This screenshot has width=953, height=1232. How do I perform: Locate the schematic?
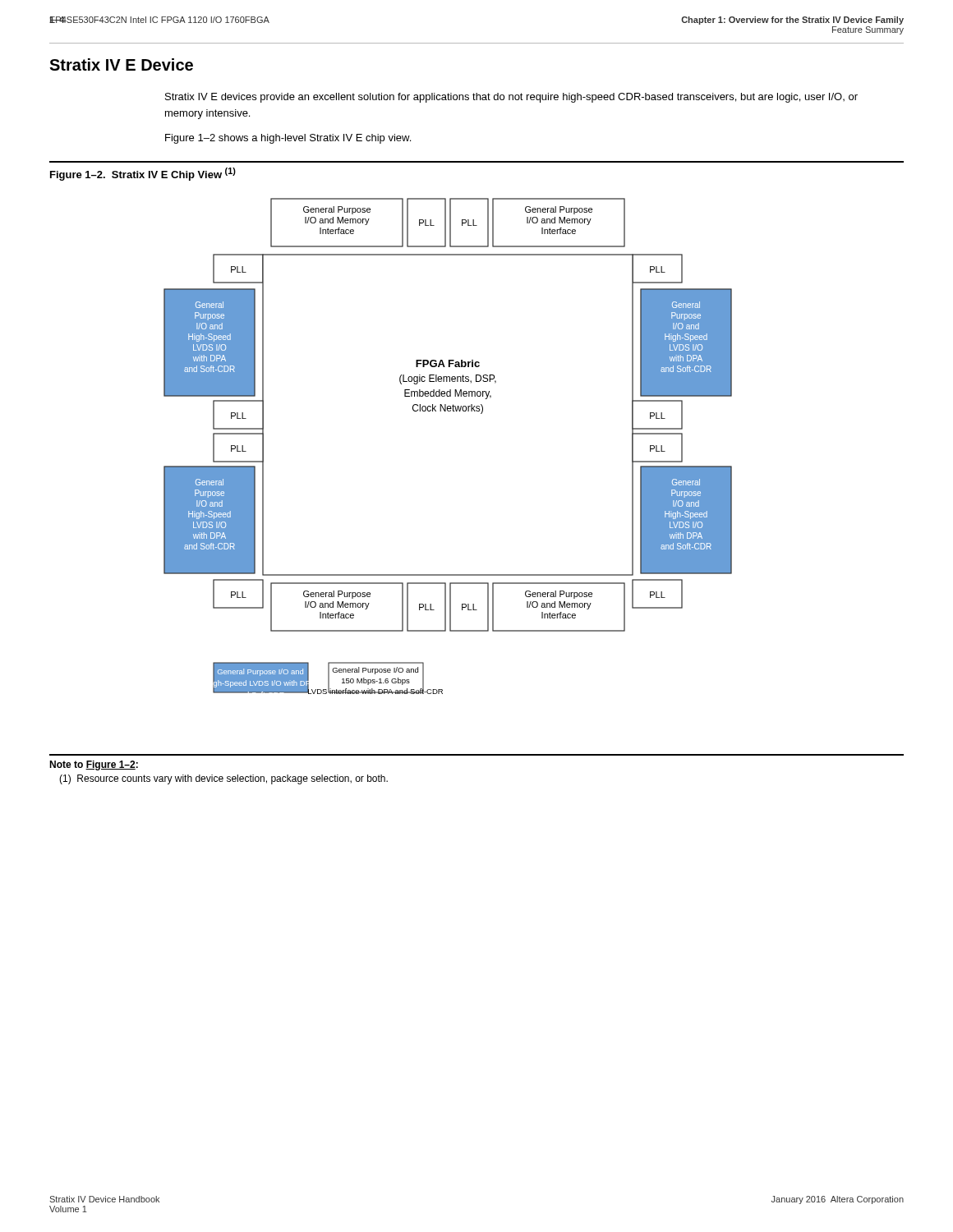pos(476,467)
